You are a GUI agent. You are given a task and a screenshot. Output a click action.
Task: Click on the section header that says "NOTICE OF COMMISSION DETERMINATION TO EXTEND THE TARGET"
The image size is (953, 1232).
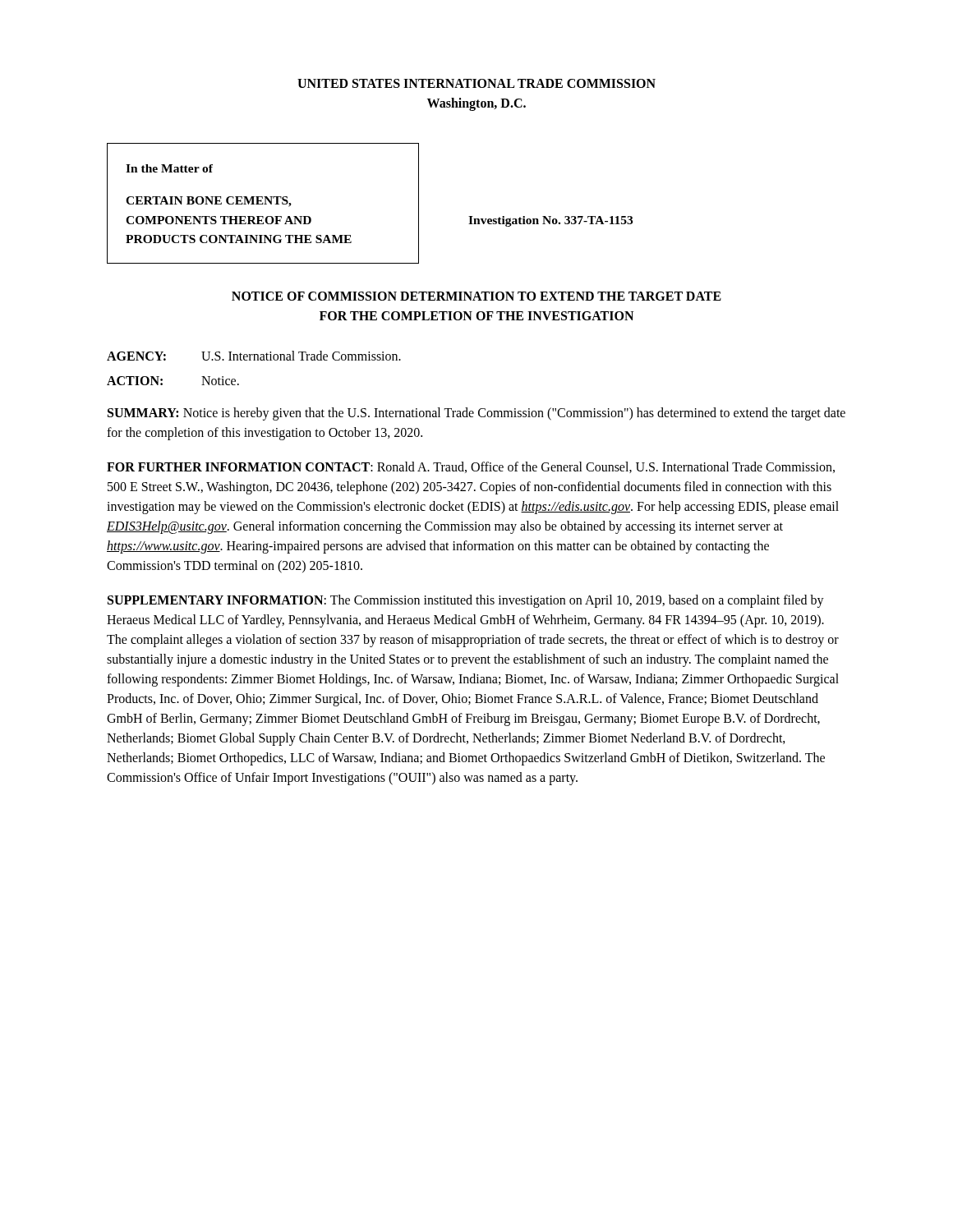(476, 306)
